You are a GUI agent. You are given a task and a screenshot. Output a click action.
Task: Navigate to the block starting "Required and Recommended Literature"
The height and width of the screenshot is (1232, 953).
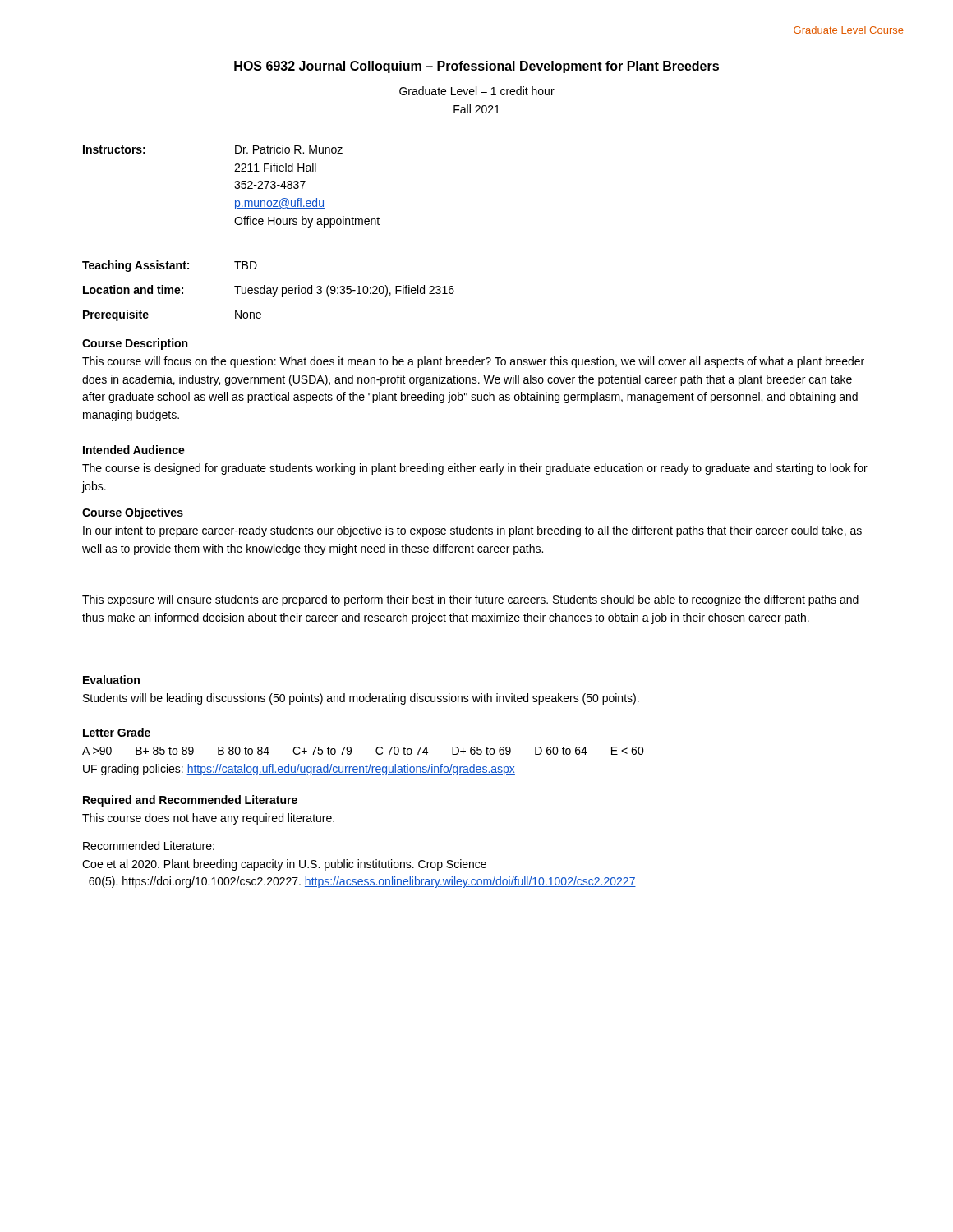click(190, 800)
